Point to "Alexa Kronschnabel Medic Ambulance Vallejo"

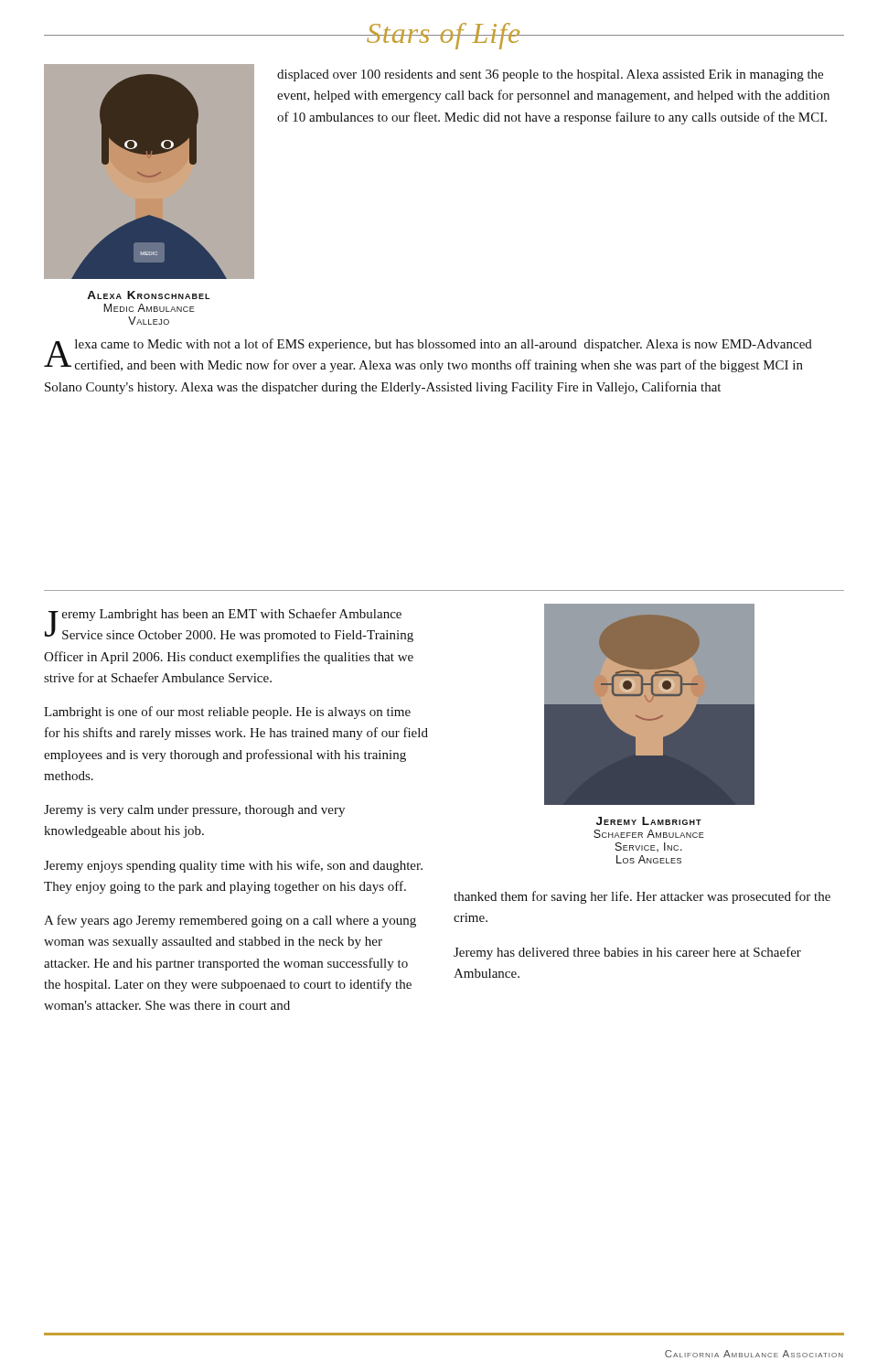[x=149, y=308]
